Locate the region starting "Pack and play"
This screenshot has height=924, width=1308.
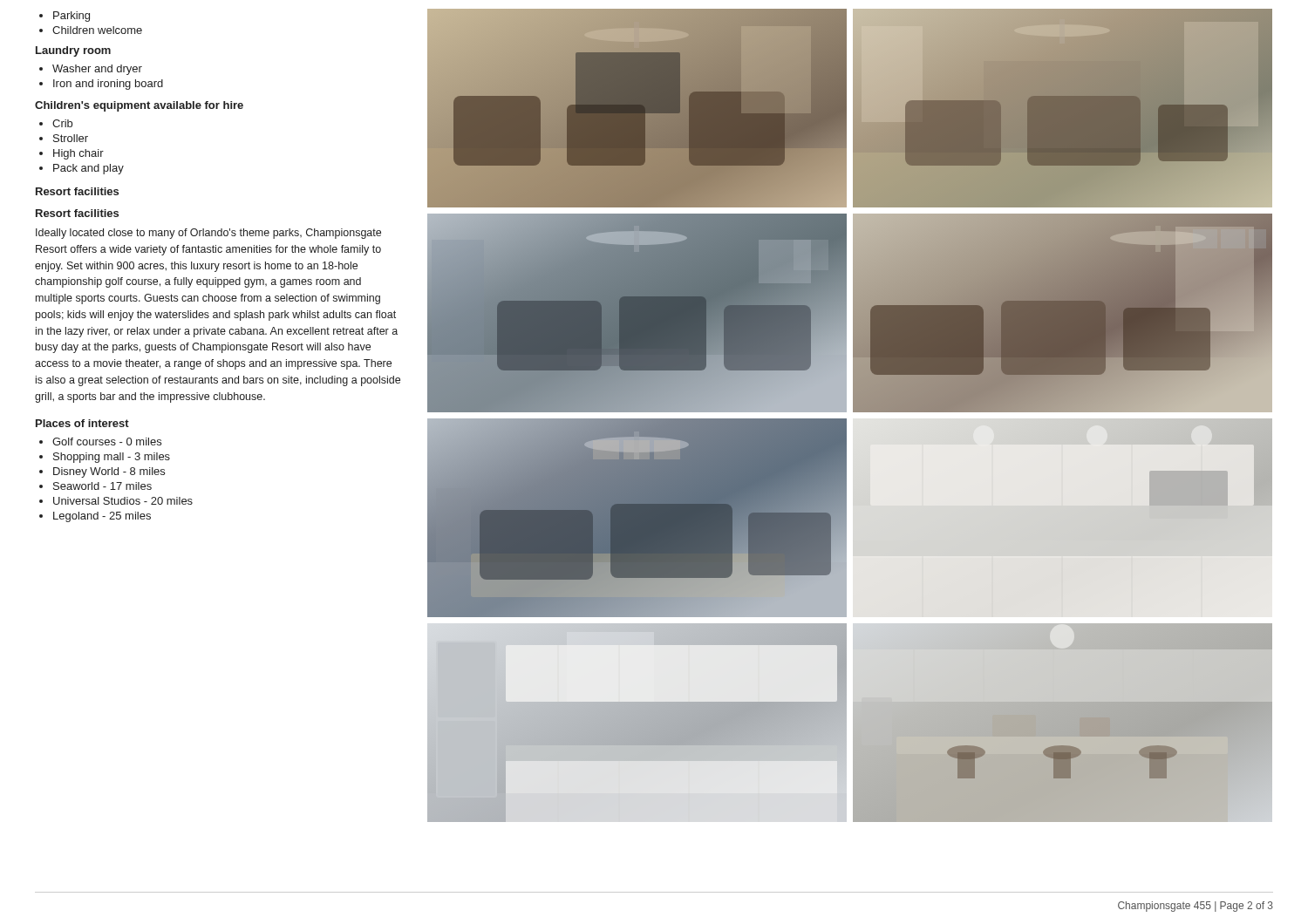tap(82, 169)
